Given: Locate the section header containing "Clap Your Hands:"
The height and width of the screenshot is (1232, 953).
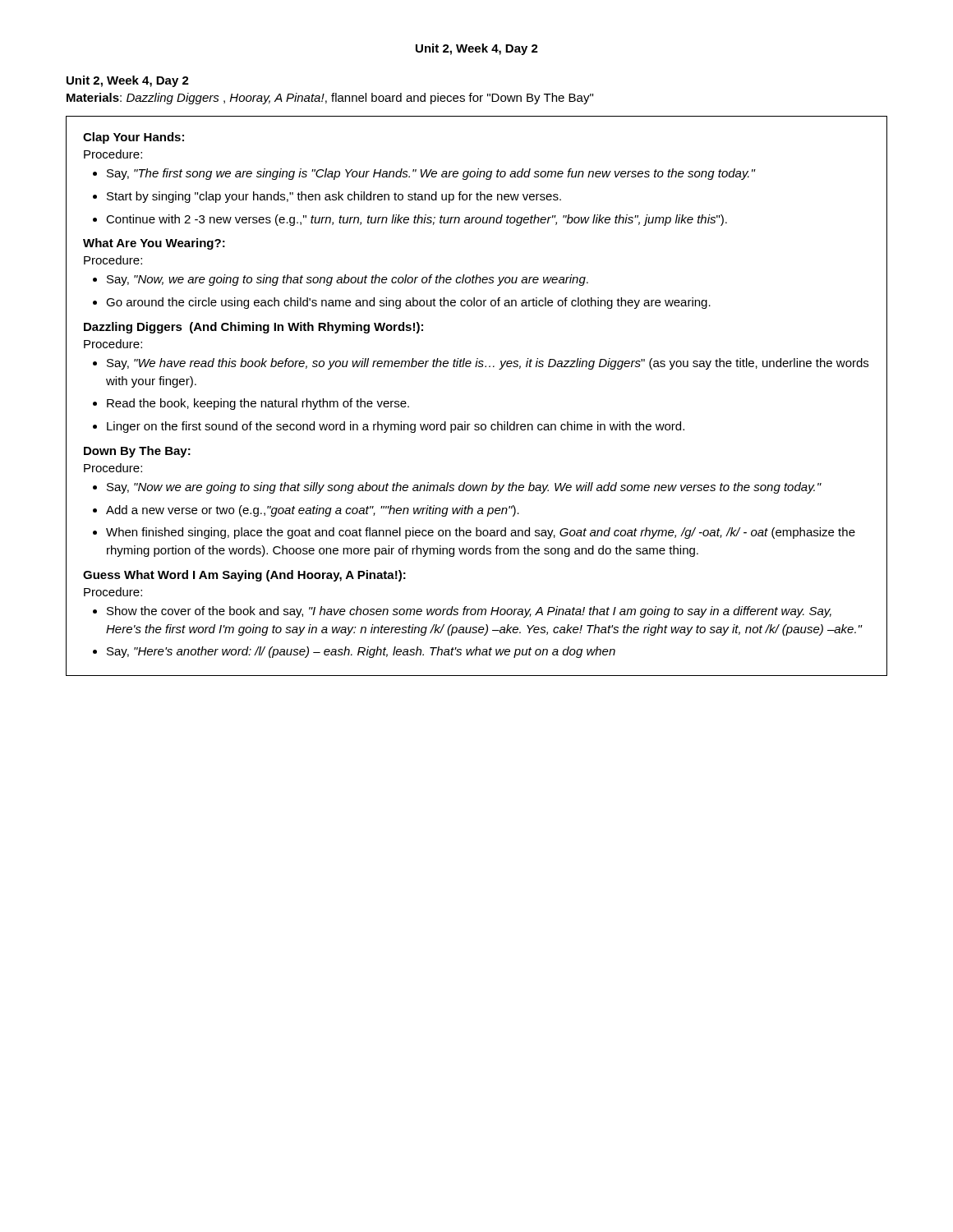Looking at the screenshot, I should [134, 137].
